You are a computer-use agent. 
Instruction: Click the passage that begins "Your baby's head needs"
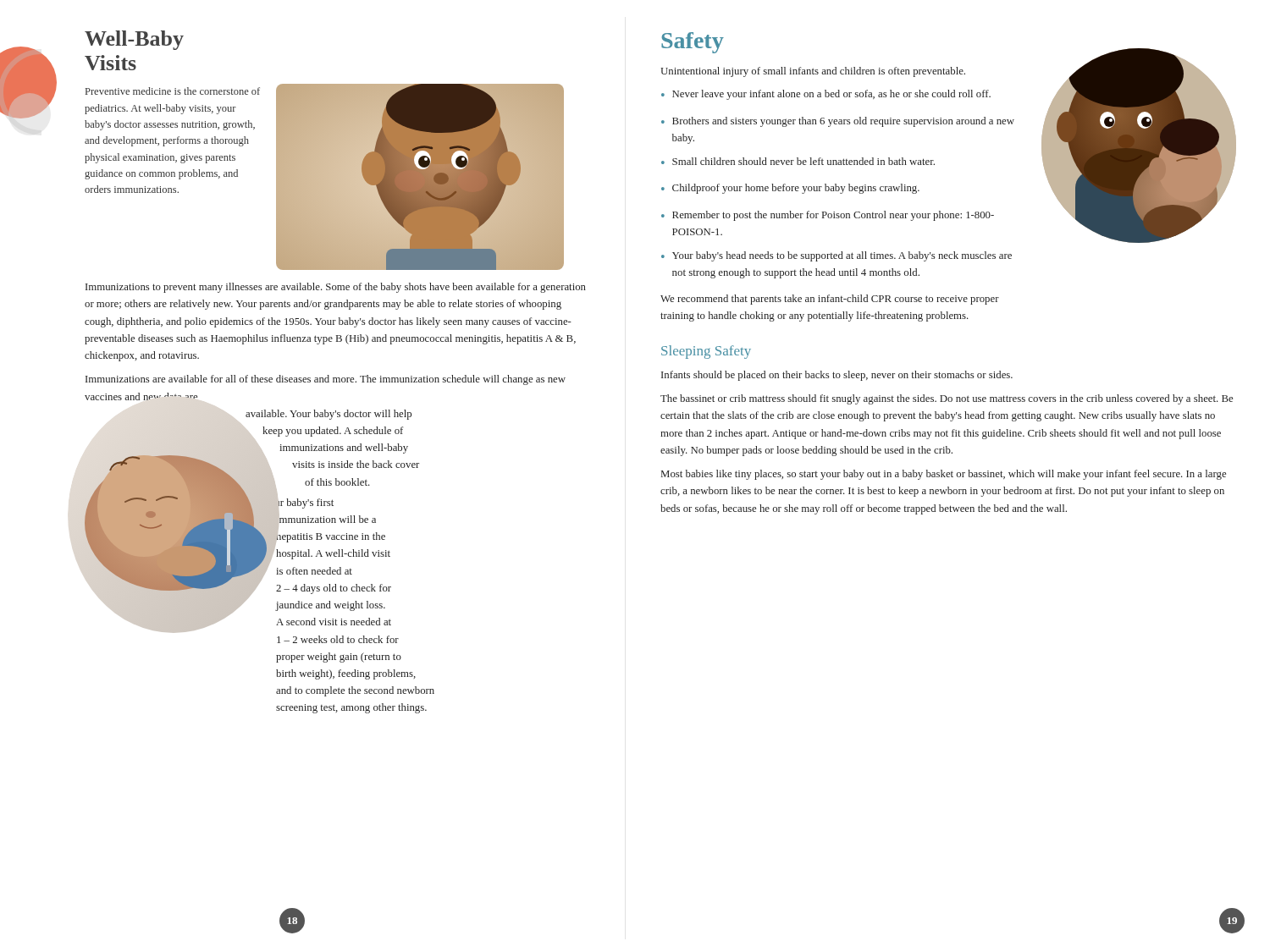coord(842,265)
